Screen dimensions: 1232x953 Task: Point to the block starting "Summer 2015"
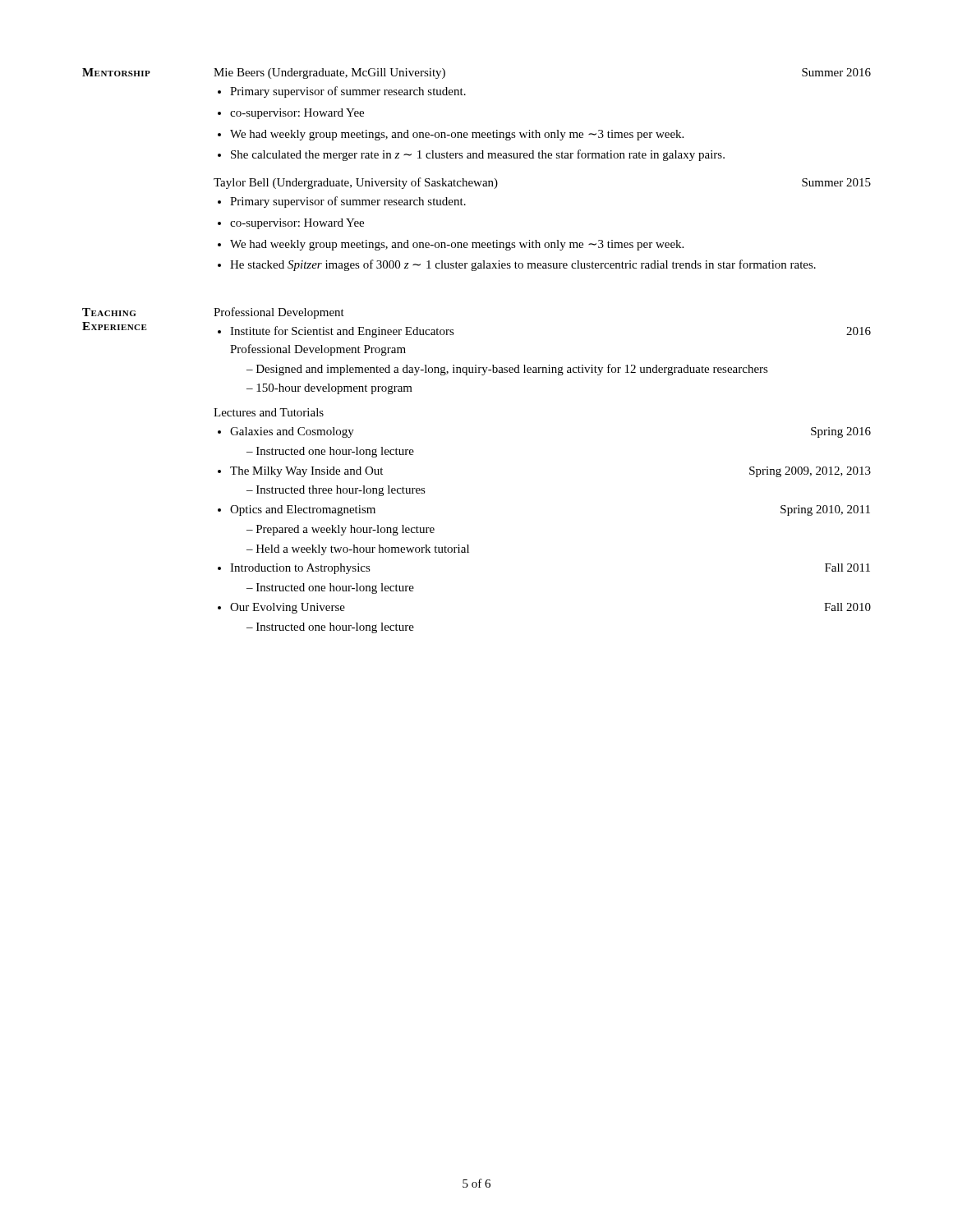pos(836,182)
